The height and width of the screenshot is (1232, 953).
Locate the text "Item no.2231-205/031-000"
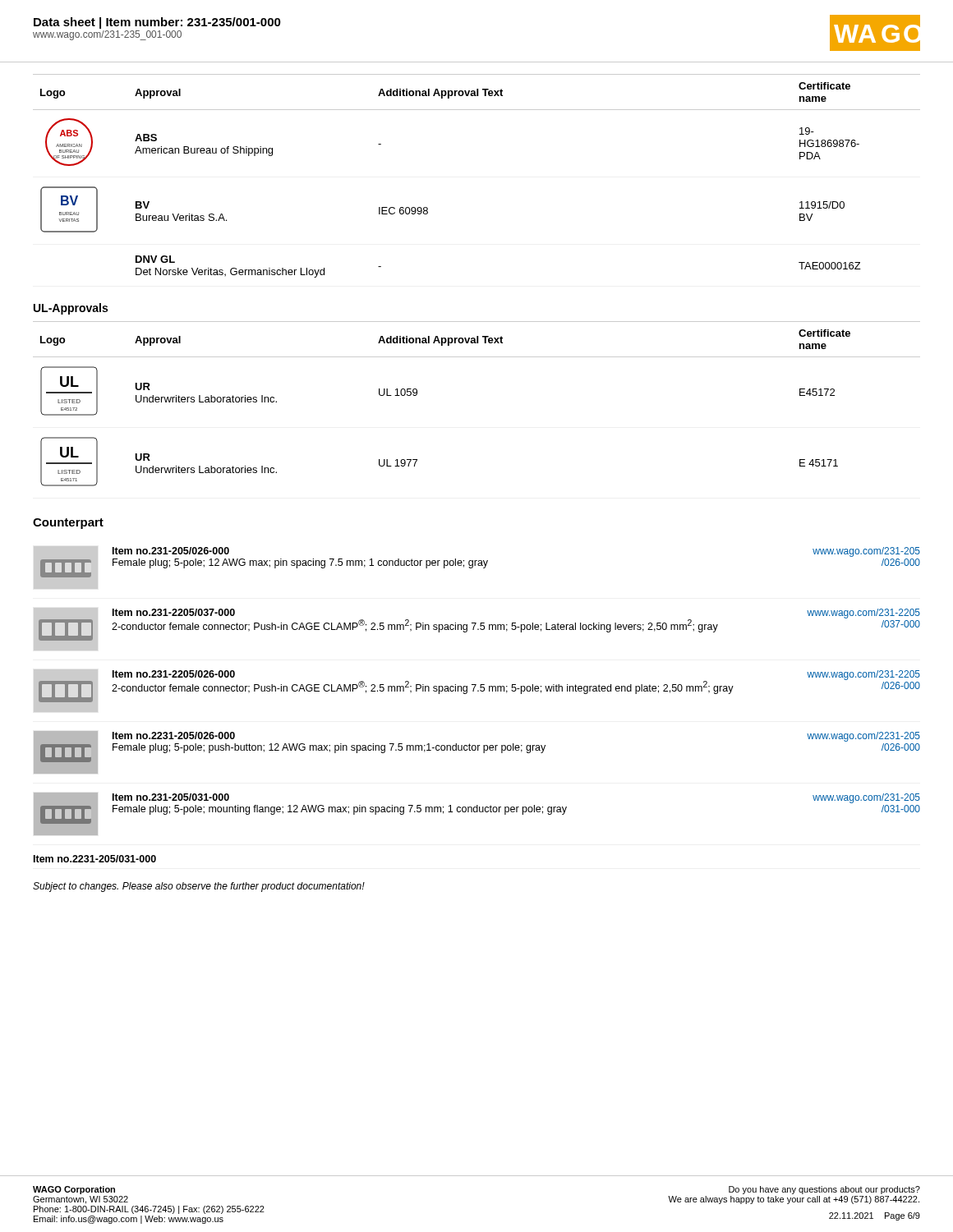95,859
